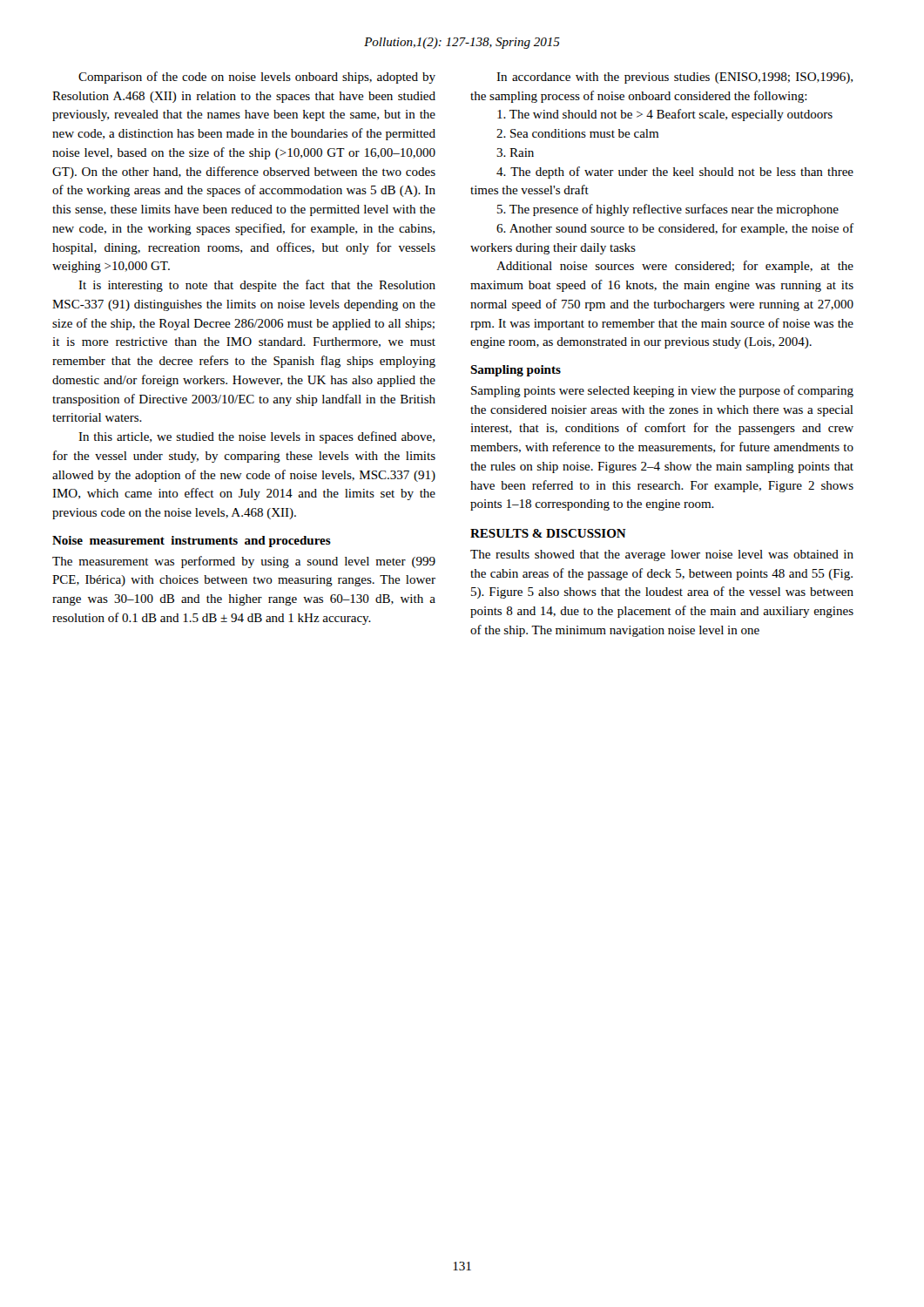Select the block starting "It is interesting to"
924x1307 pixels.
tap(244, 352)
